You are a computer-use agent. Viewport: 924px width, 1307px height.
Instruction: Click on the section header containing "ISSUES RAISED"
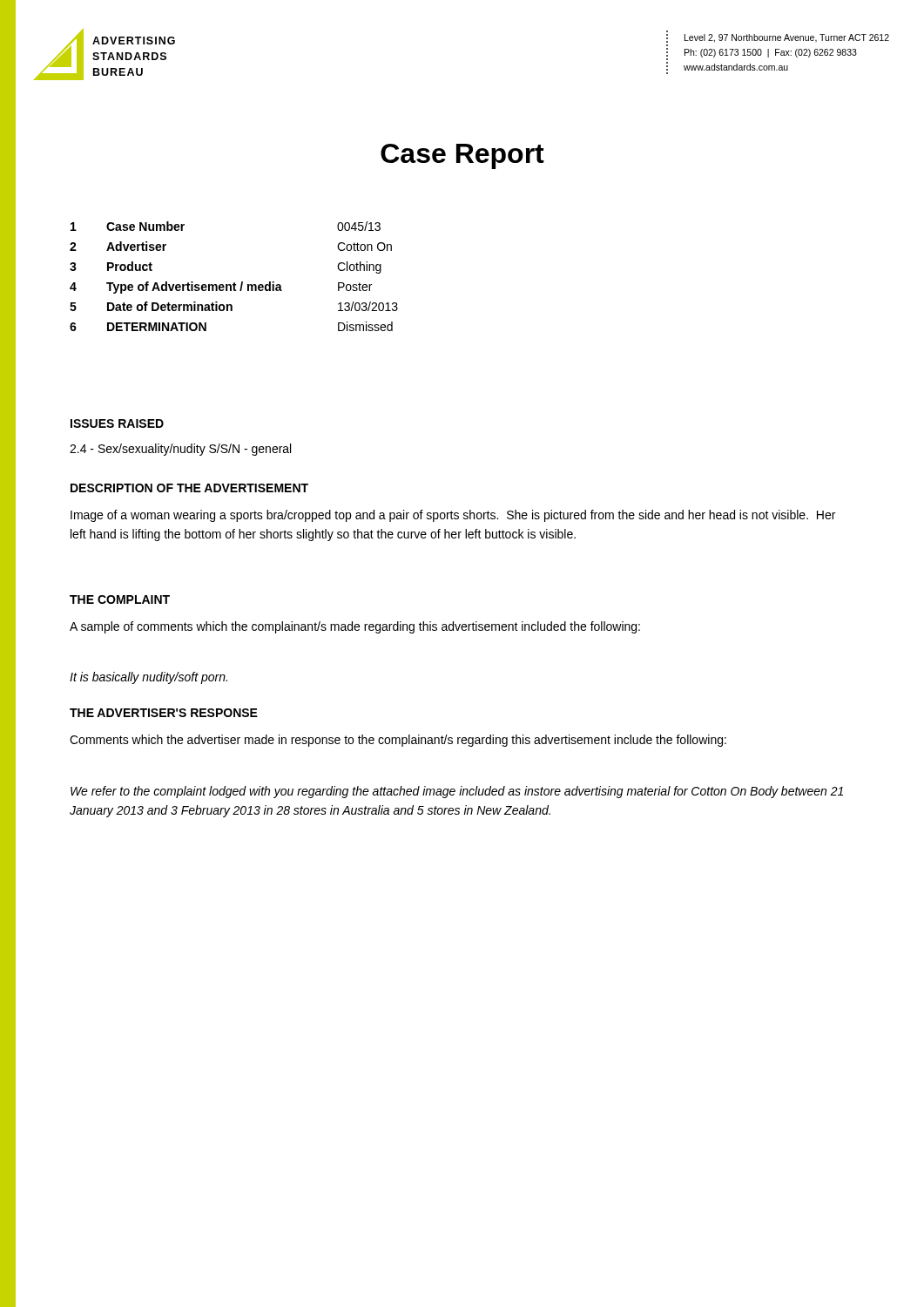tap(117, 423)
